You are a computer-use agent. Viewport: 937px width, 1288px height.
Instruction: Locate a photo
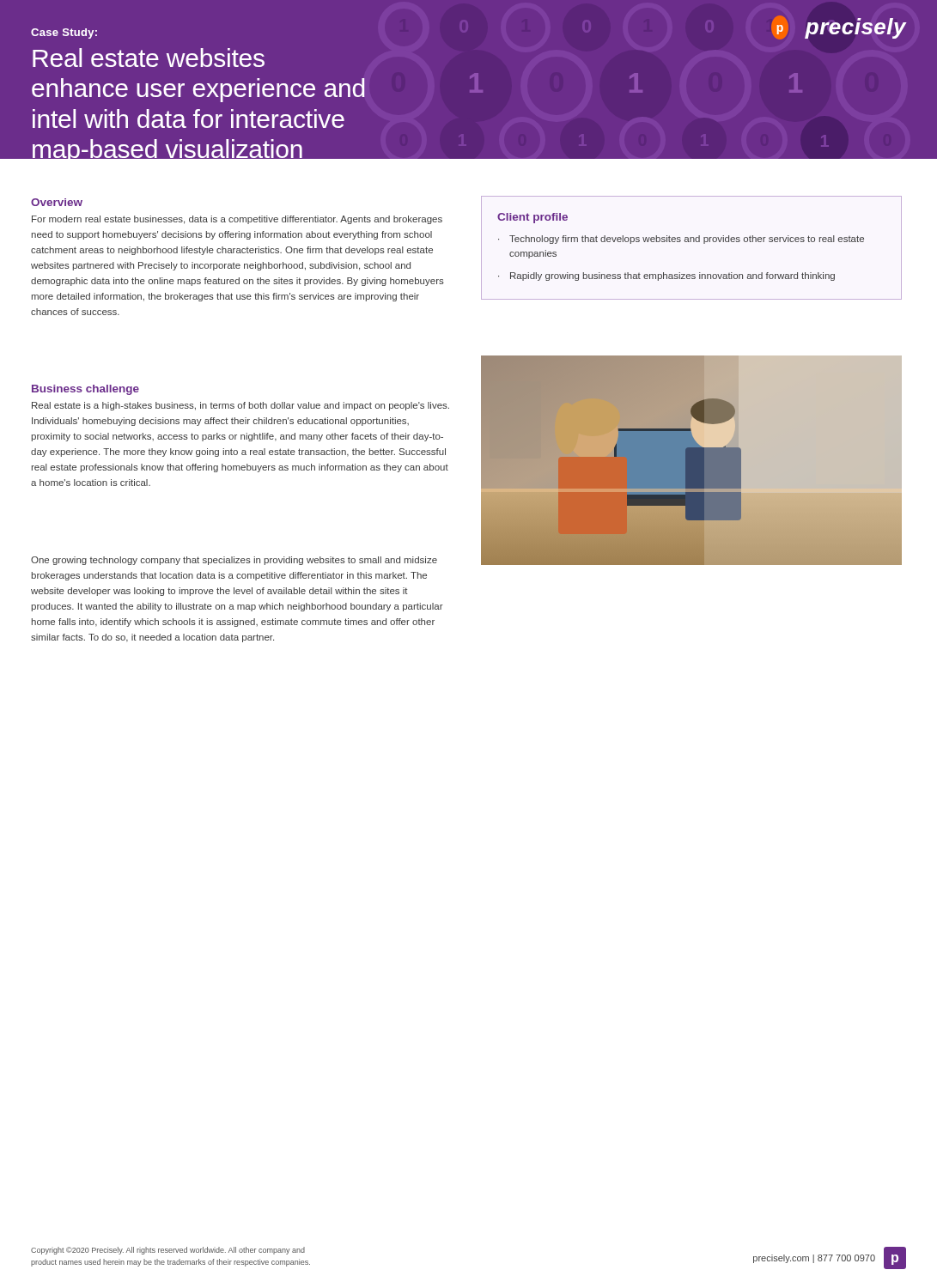click(x=691, y=460)
